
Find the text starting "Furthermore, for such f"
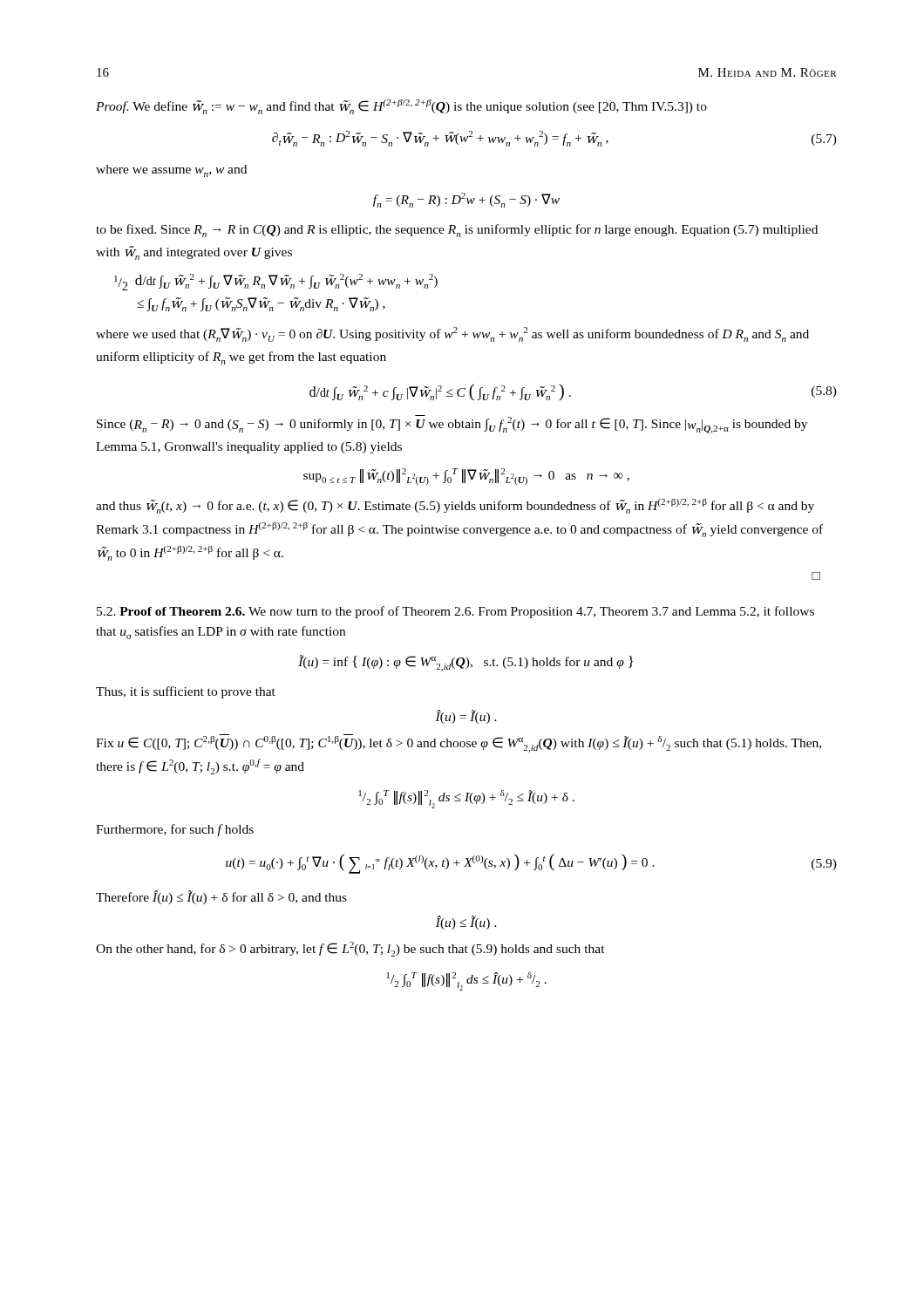point(175,829)
